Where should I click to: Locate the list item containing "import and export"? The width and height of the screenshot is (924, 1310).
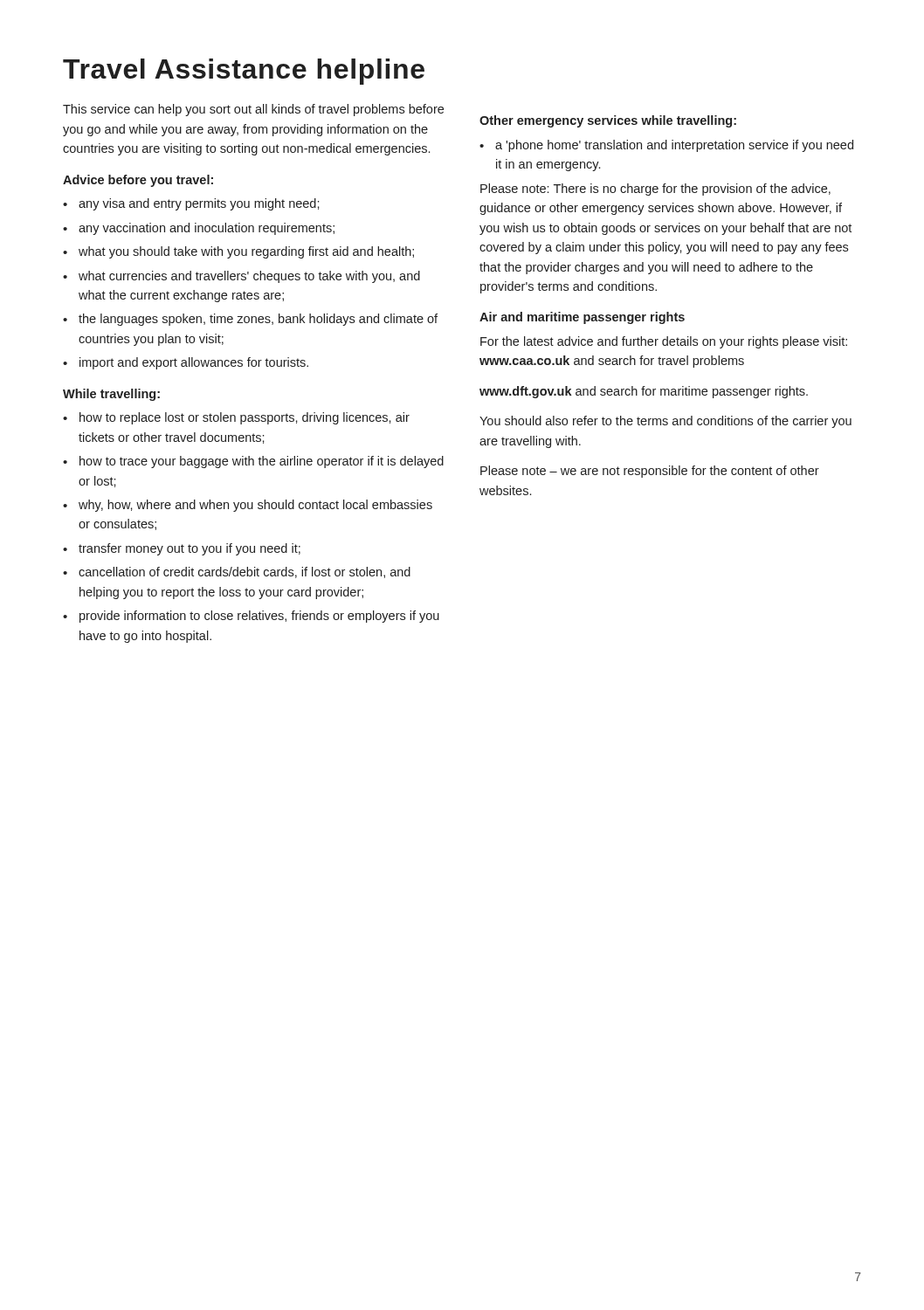pyautogui.click(x=194, y=363)
